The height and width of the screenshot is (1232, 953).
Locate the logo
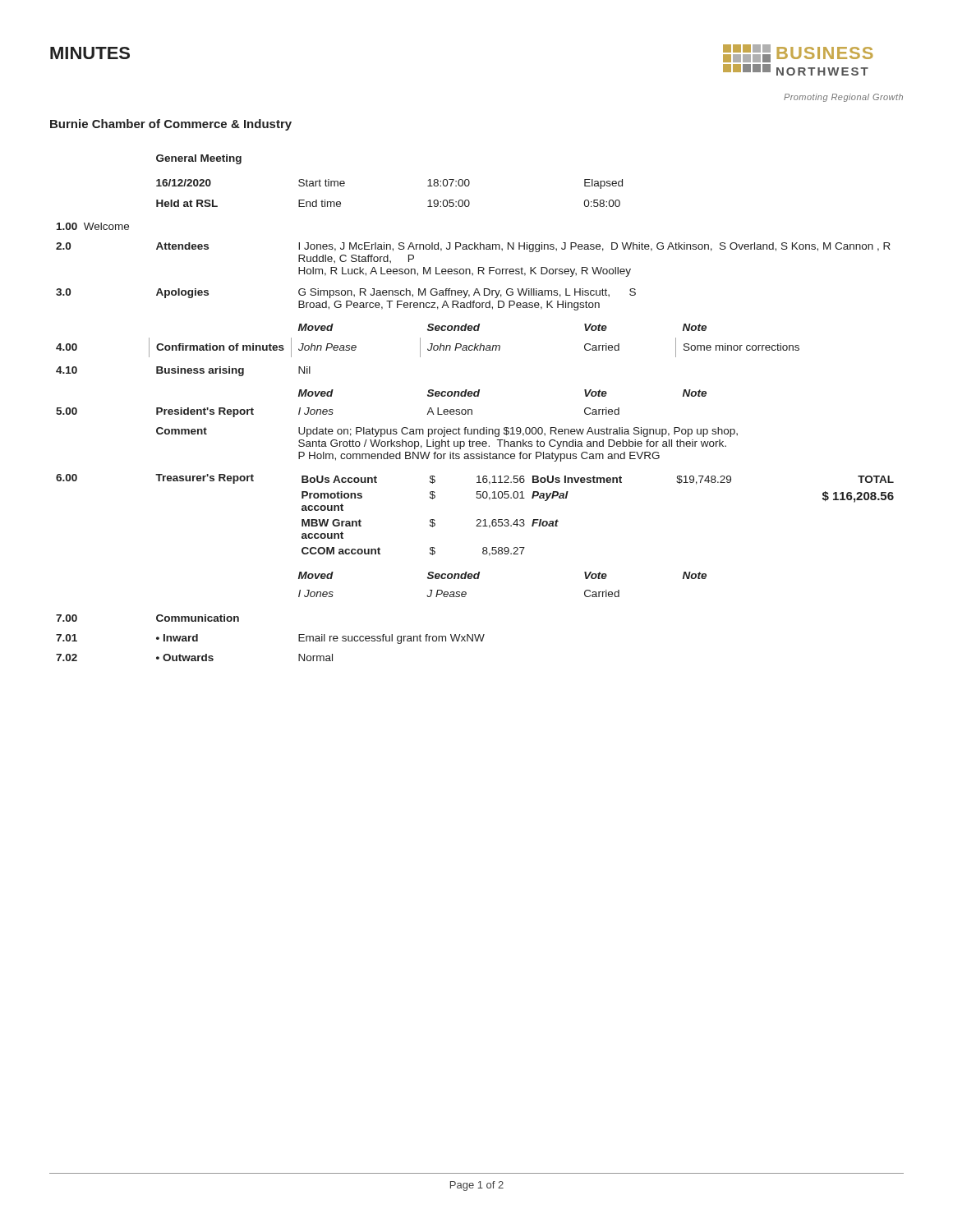coord(813,71)
